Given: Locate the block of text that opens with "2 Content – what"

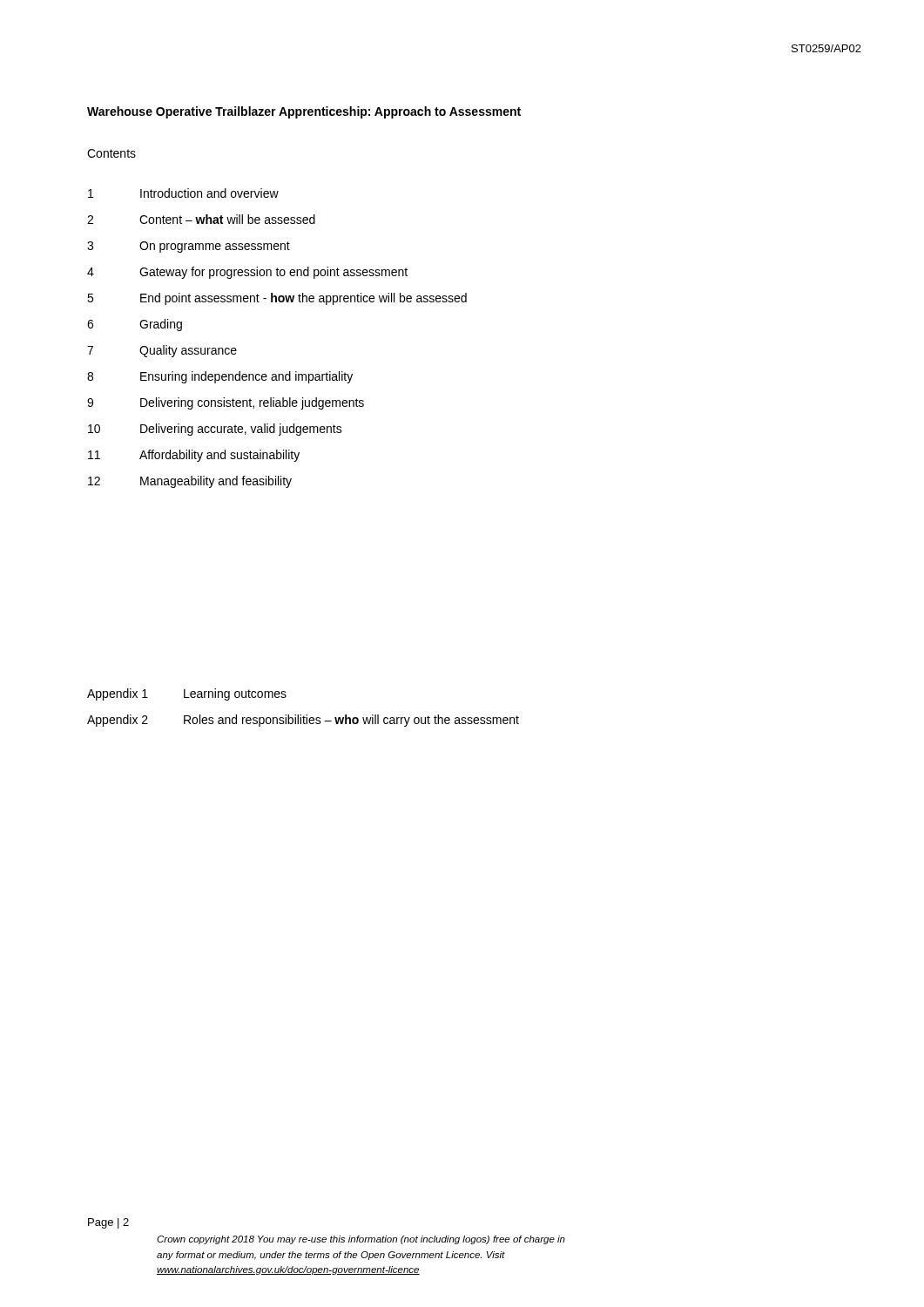Looking at the screenshot, I should pos(201,219).
